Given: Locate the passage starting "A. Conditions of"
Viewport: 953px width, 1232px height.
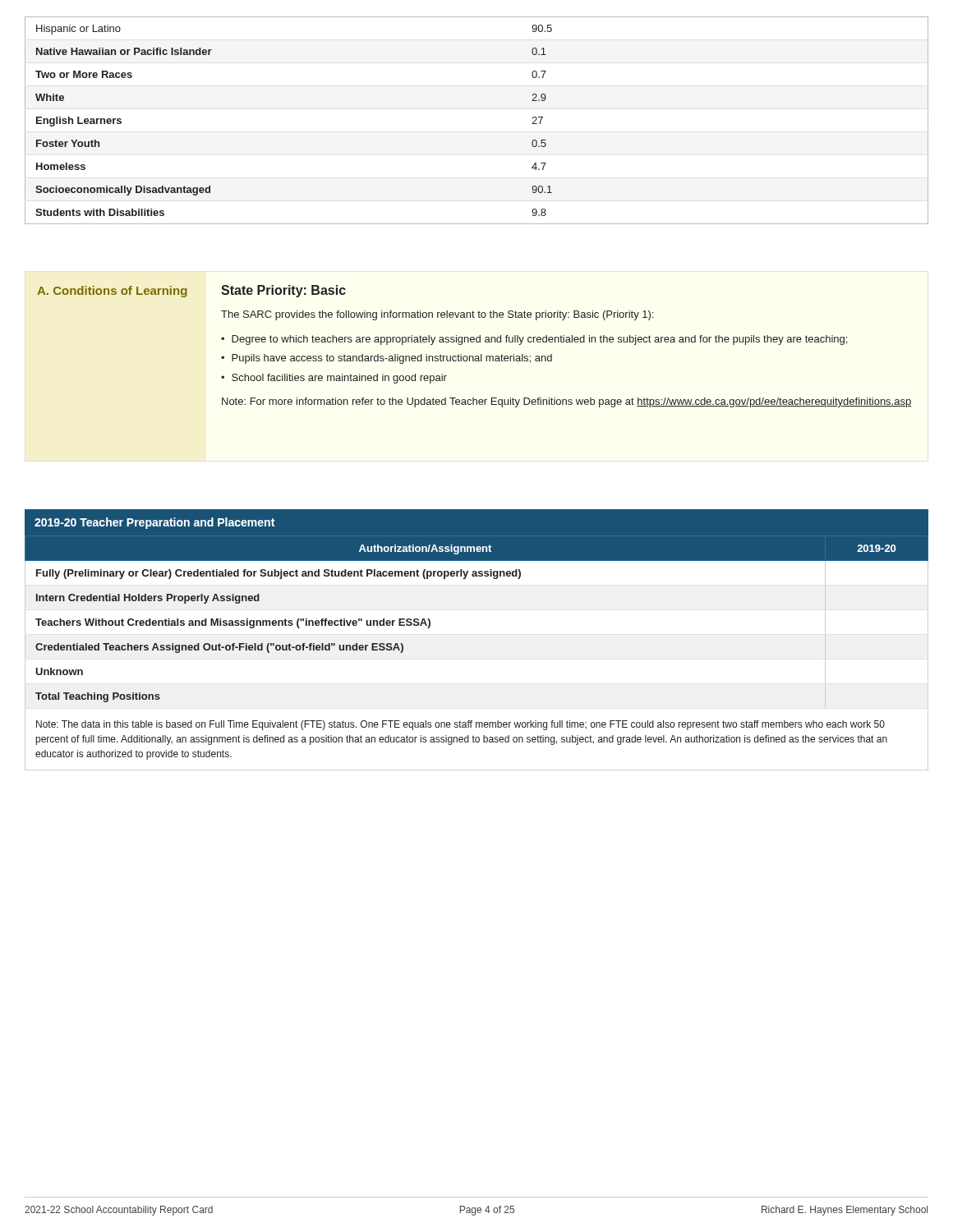Looking at the screenshot, I should [112, 290].
